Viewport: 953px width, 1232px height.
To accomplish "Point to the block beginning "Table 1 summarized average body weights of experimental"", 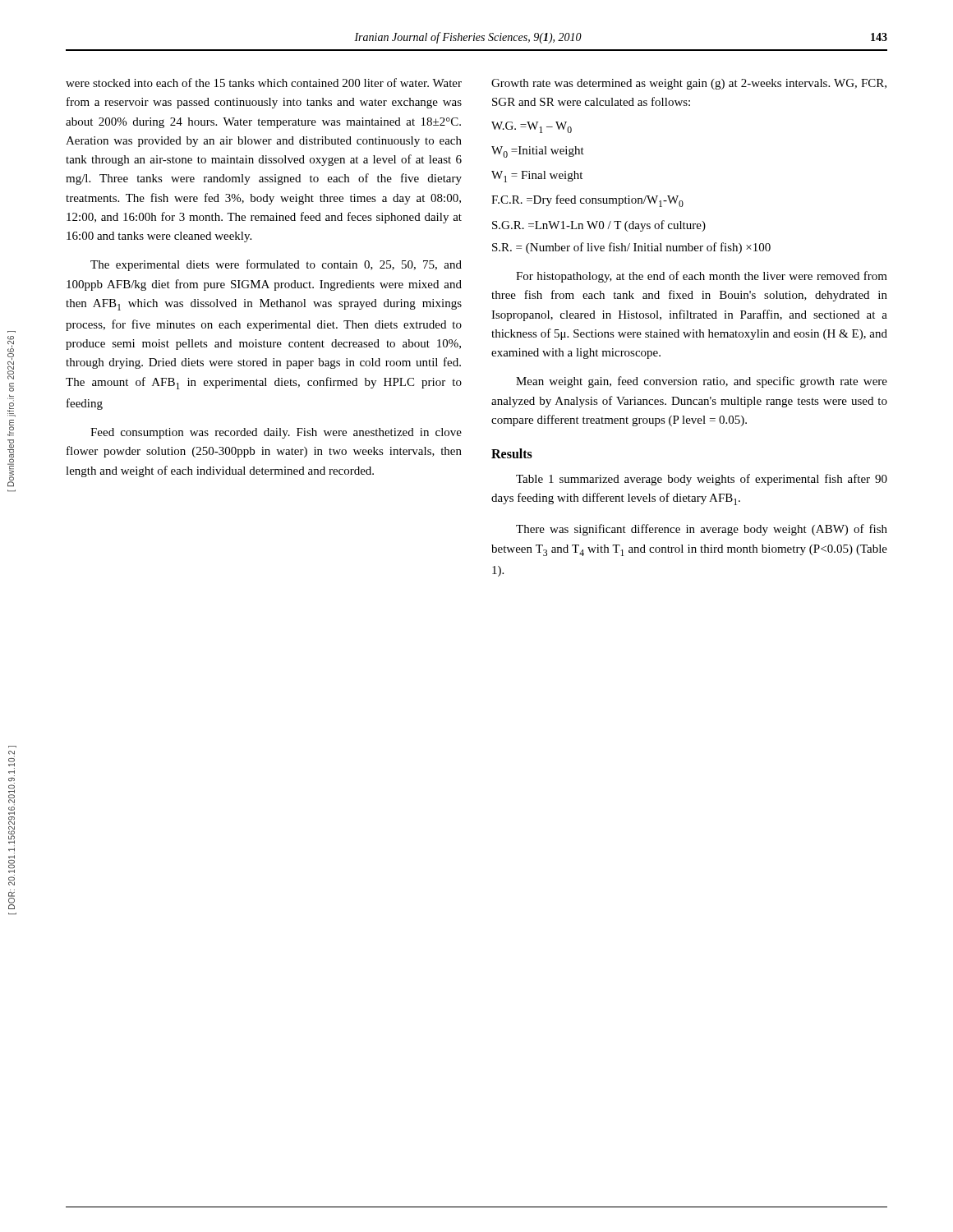I will 689,490.
